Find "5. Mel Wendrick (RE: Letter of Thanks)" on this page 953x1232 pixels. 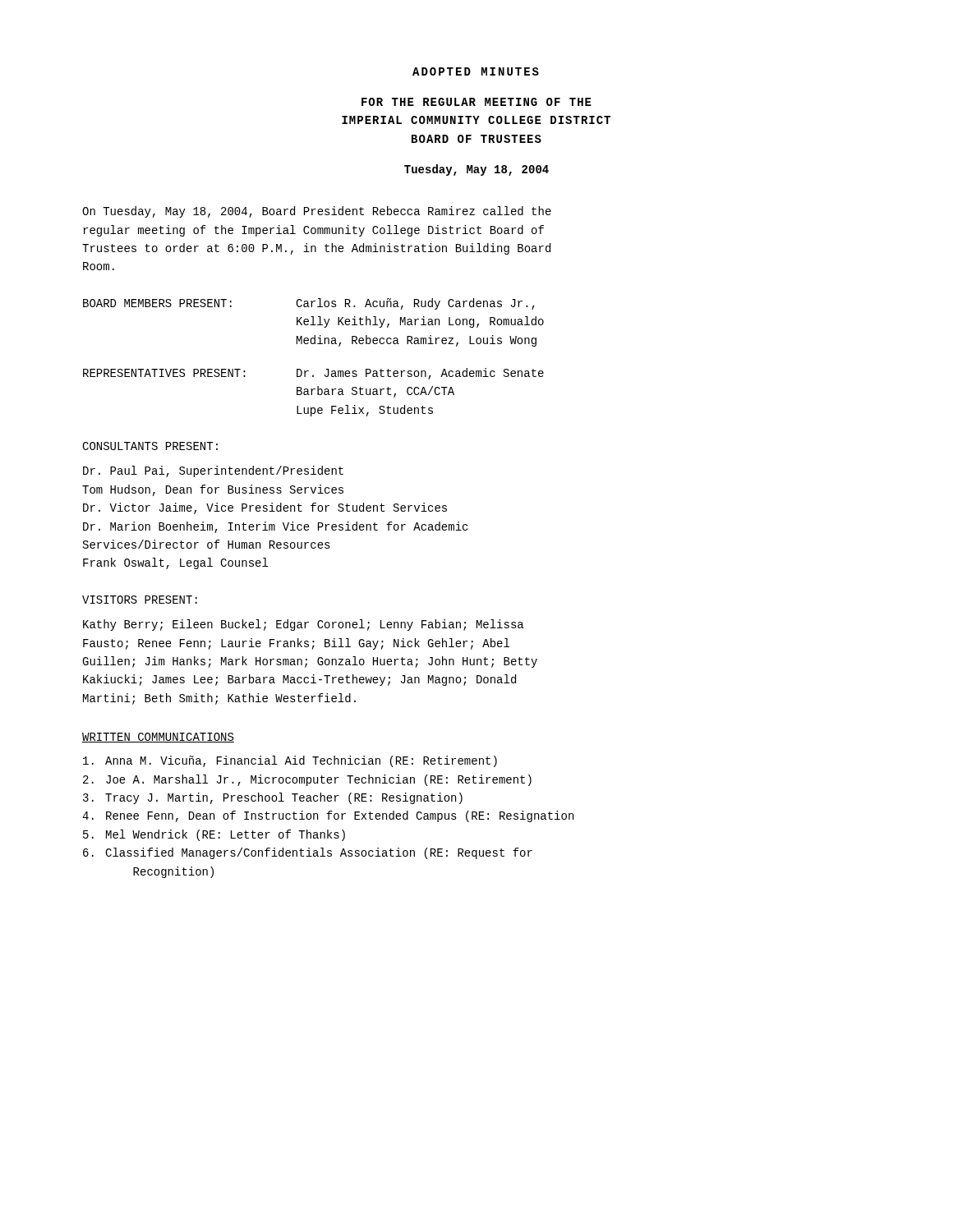(x=214, y=835)
